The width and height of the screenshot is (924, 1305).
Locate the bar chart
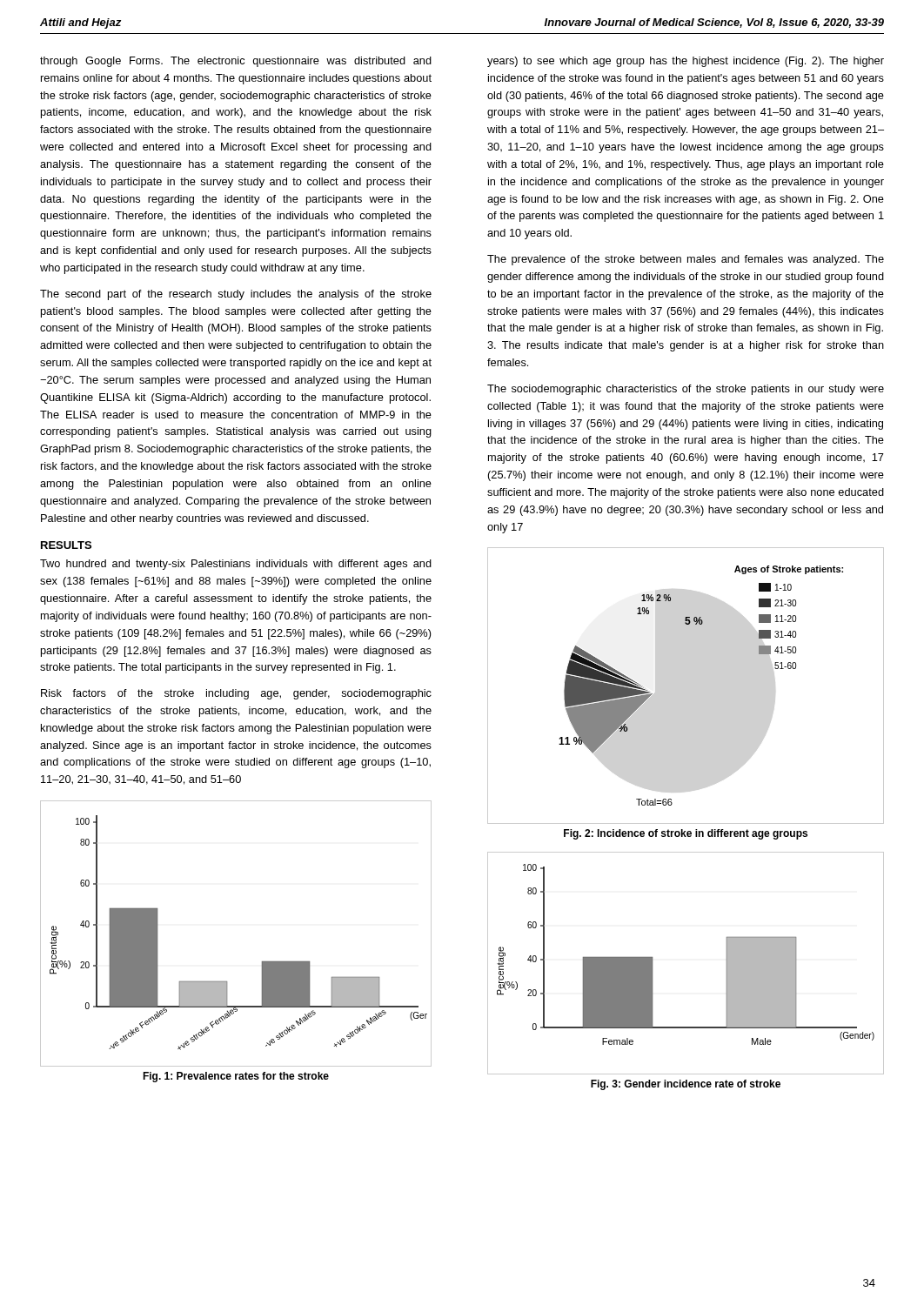pos(686,963)
